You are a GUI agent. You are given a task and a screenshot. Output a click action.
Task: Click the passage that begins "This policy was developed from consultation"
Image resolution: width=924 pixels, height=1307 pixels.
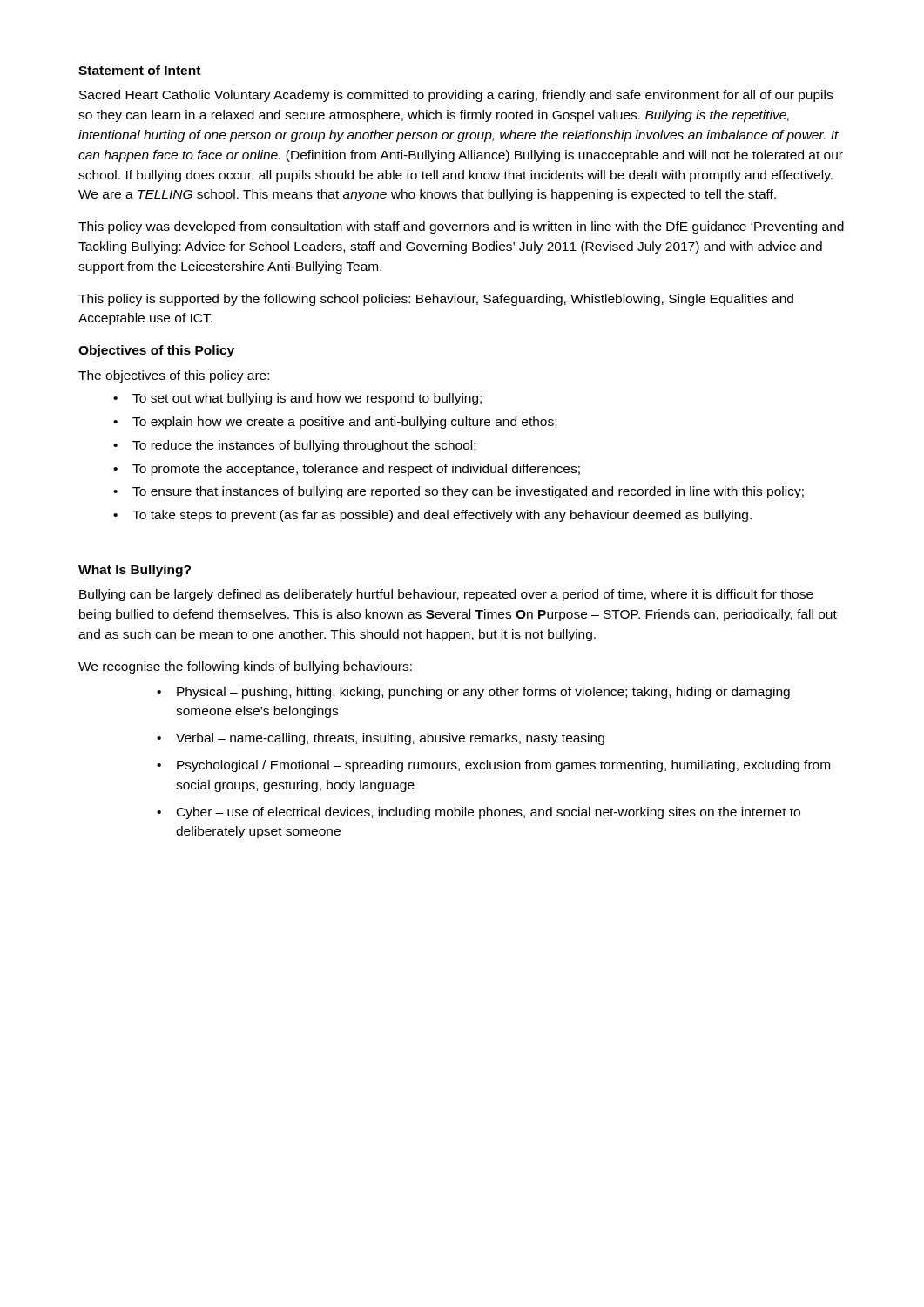[461, 246]
